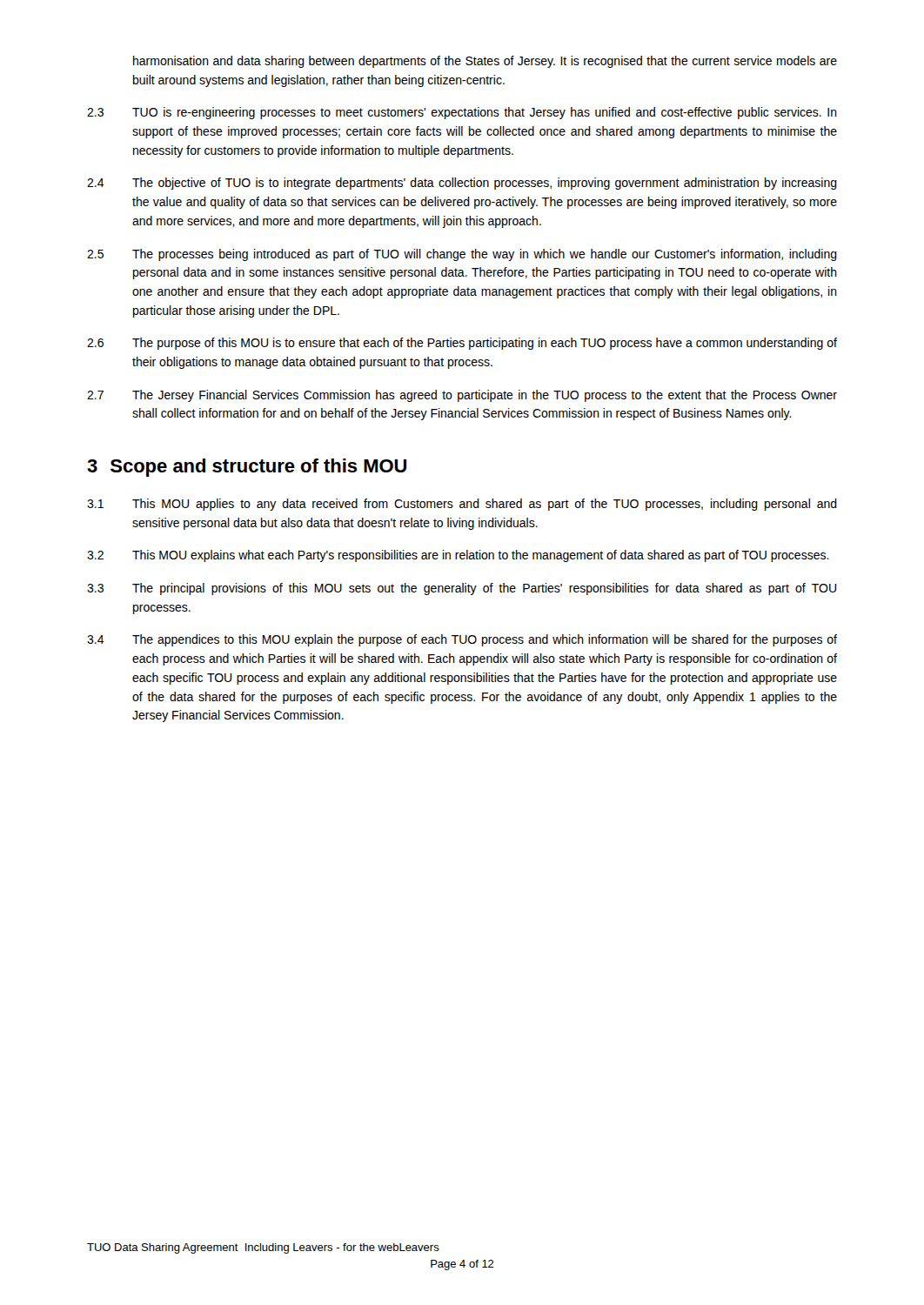Click on the text block that reads "6 The purpose of"
Image resolution: width=924 pixels, height=1305 pixels.
point(462,353)
